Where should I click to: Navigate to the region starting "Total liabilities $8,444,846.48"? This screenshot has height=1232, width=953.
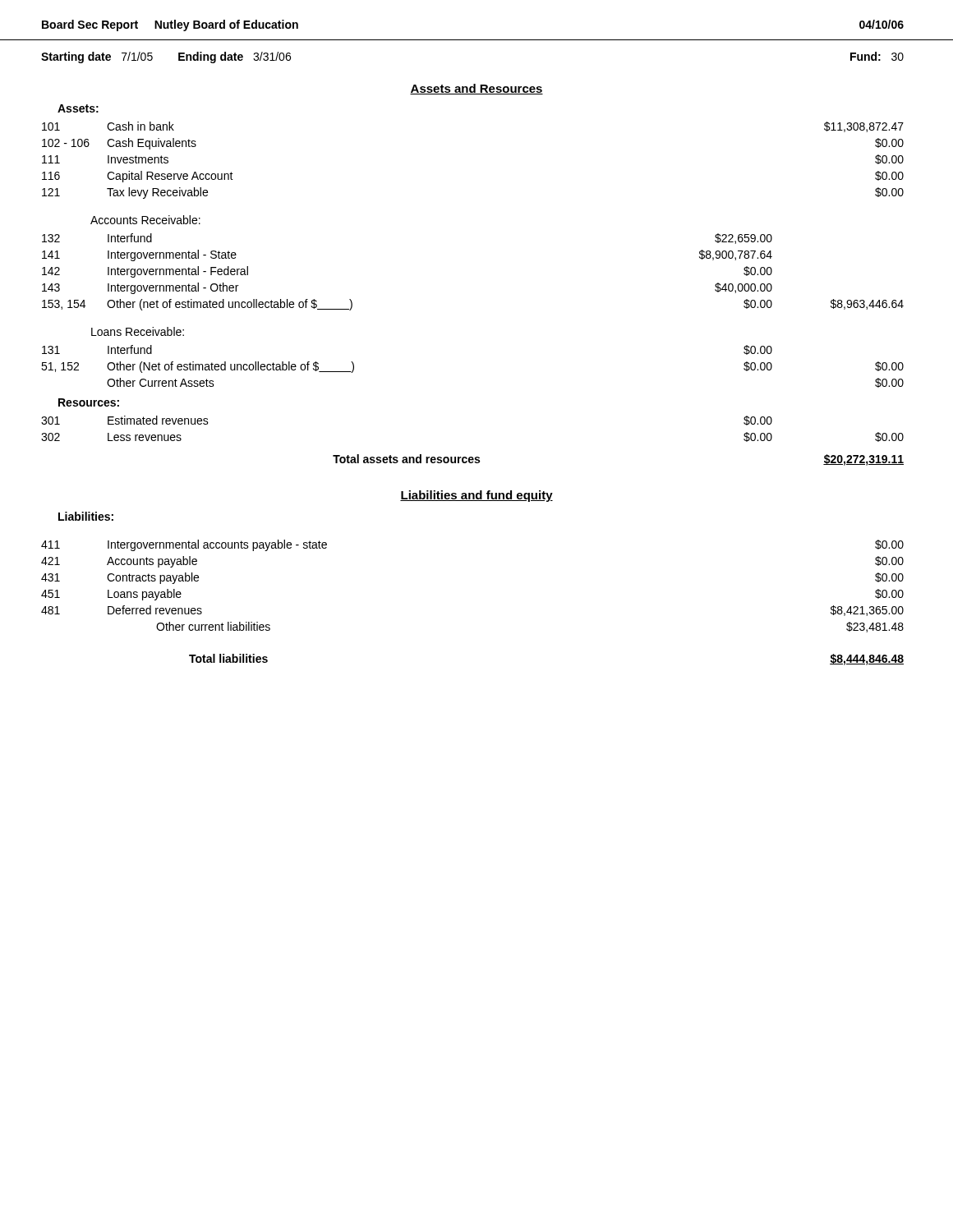pyautogui.click(x=232, y=659)
